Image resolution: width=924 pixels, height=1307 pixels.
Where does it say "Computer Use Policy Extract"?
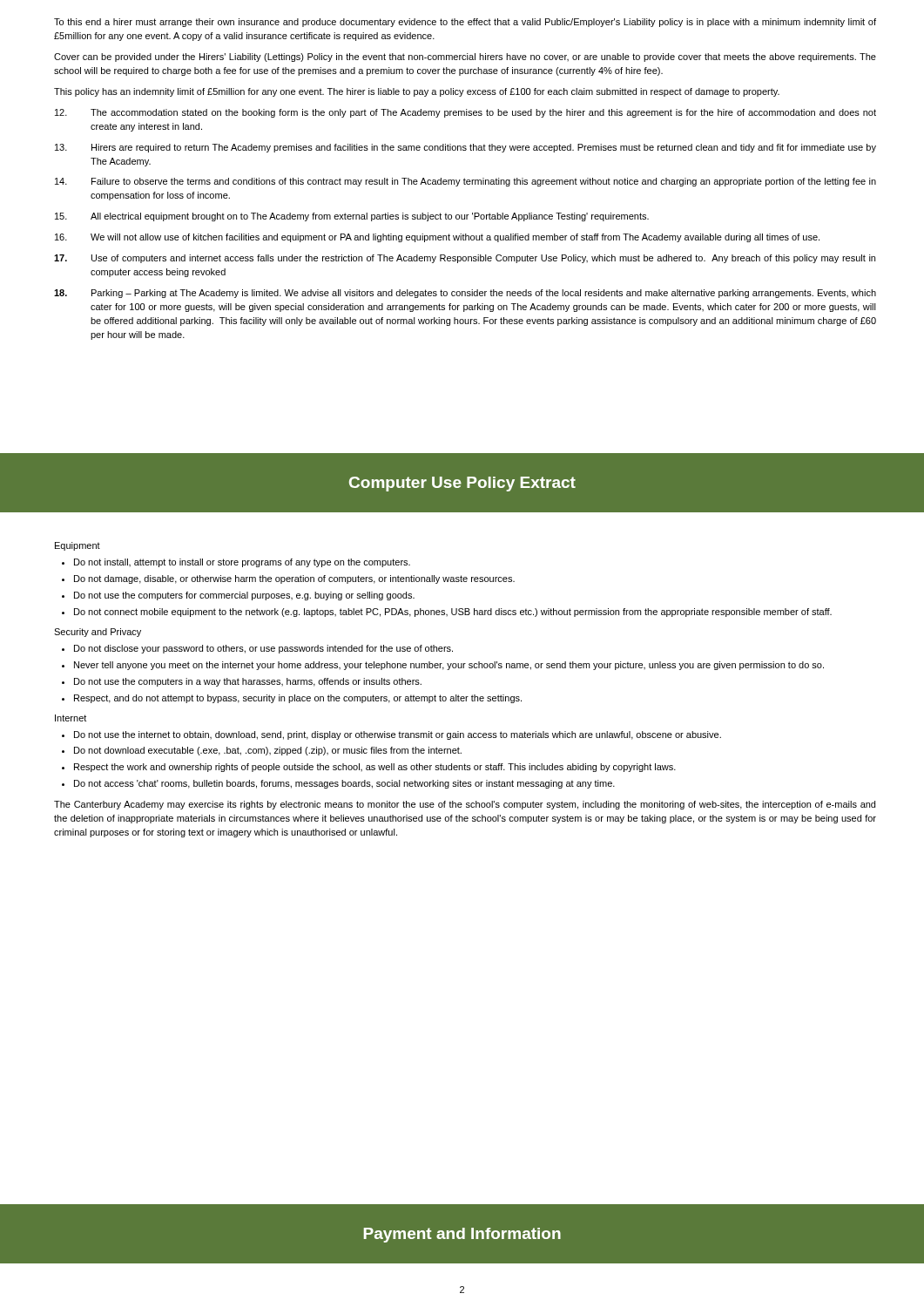coord(462,483)
